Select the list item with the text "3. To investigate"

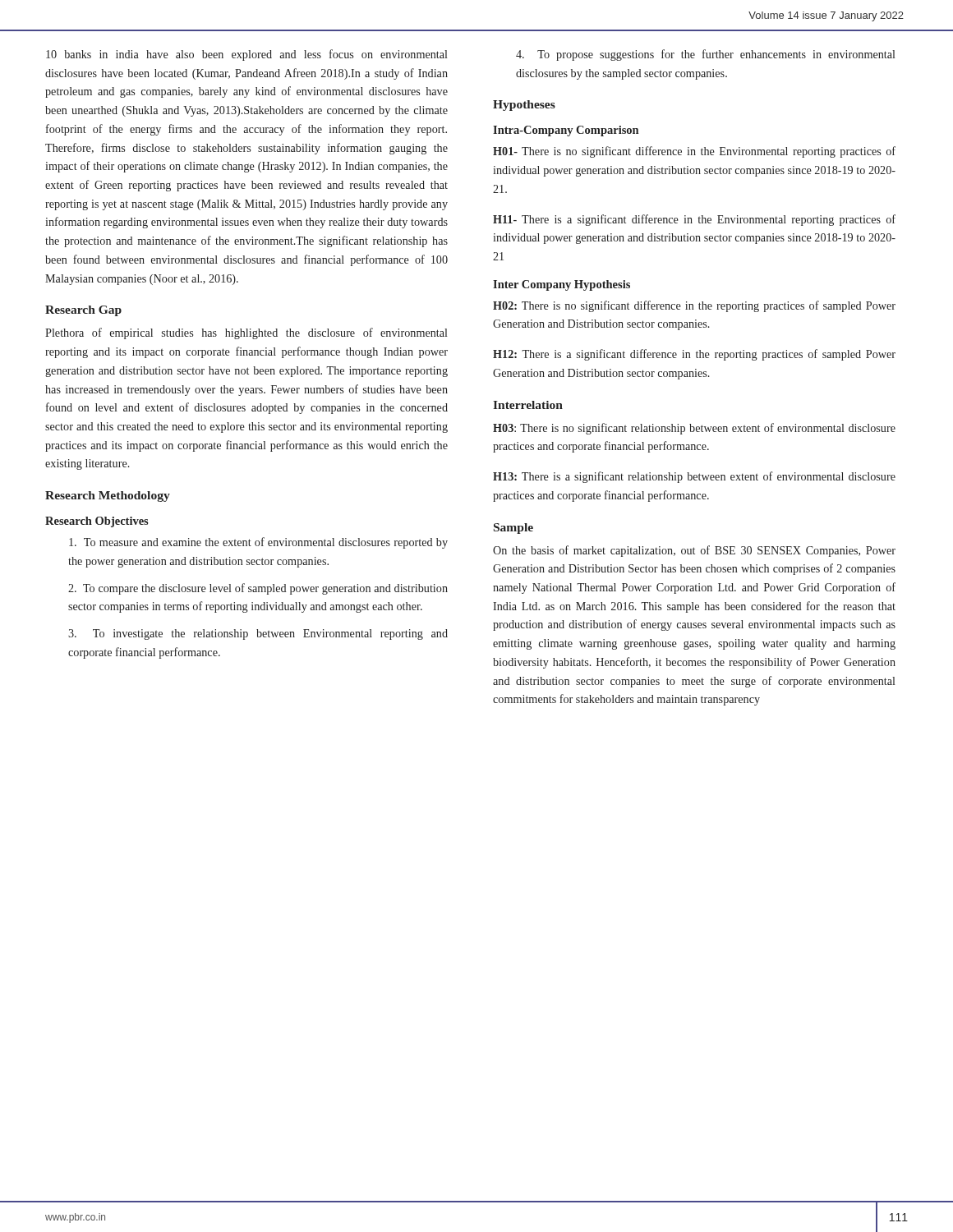coord(258,643)
